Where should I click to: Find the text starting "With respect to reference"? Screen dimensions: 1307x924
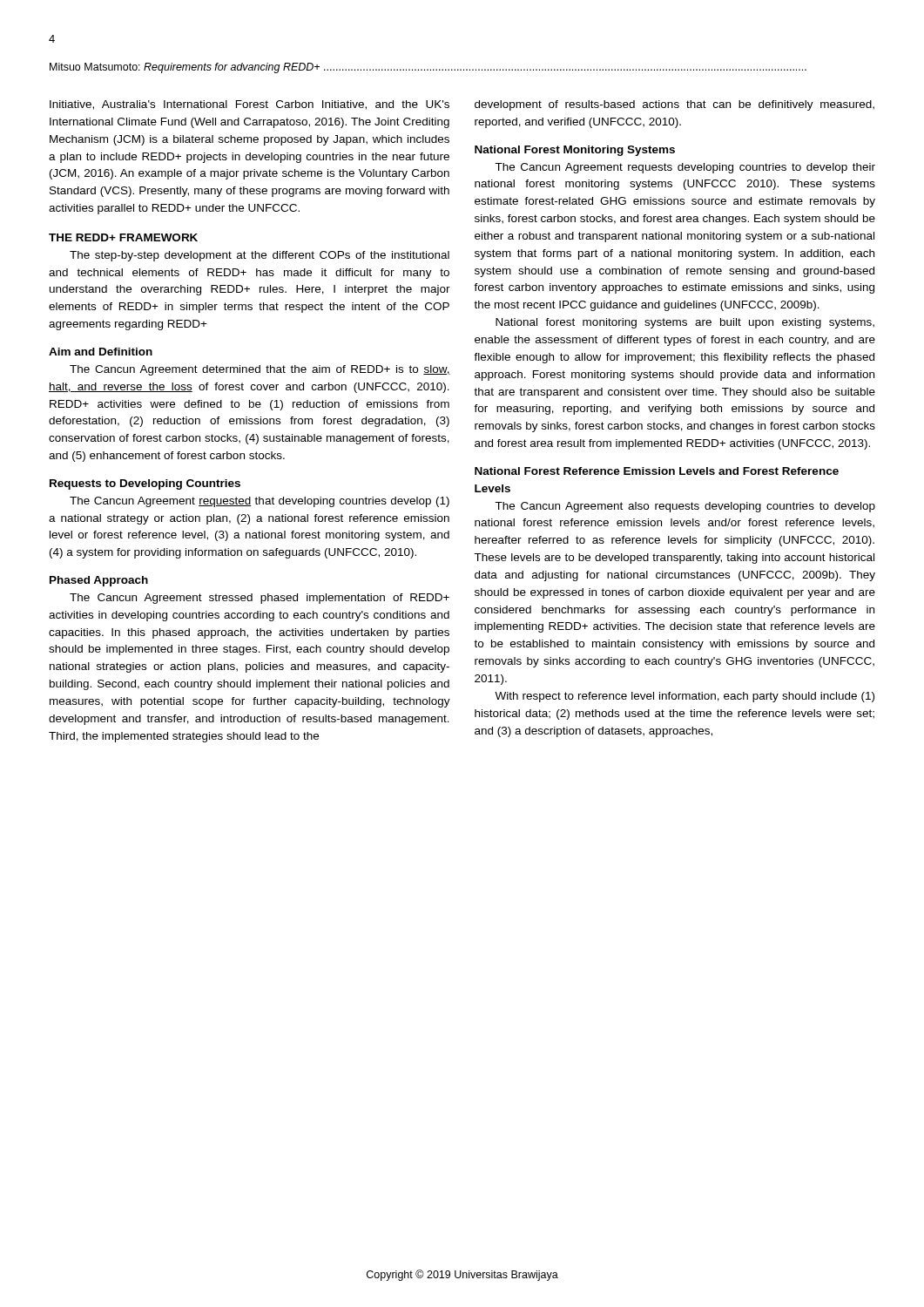[675, 713]
